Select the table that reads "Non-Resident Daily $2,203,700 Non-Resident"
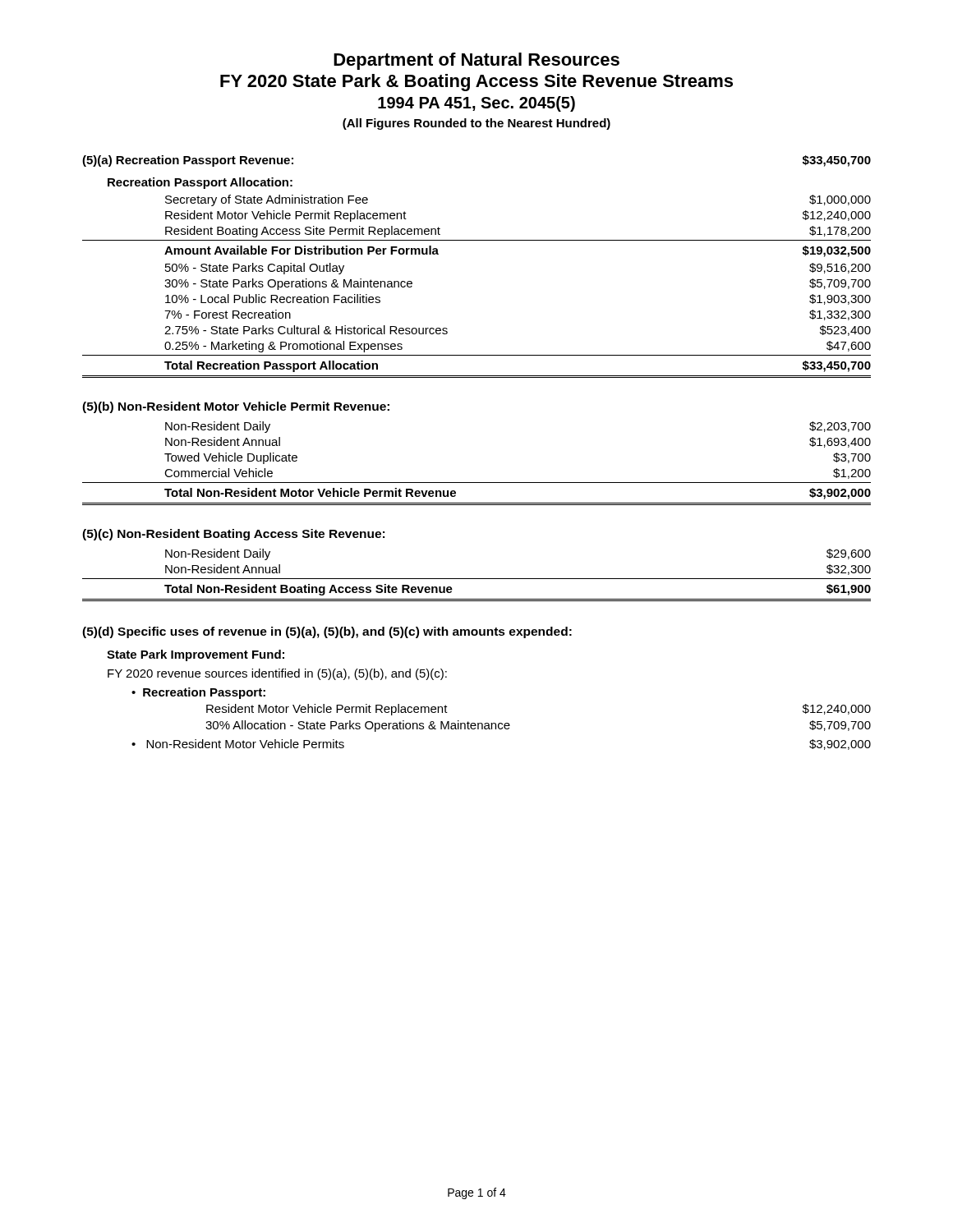 point(476,462)
